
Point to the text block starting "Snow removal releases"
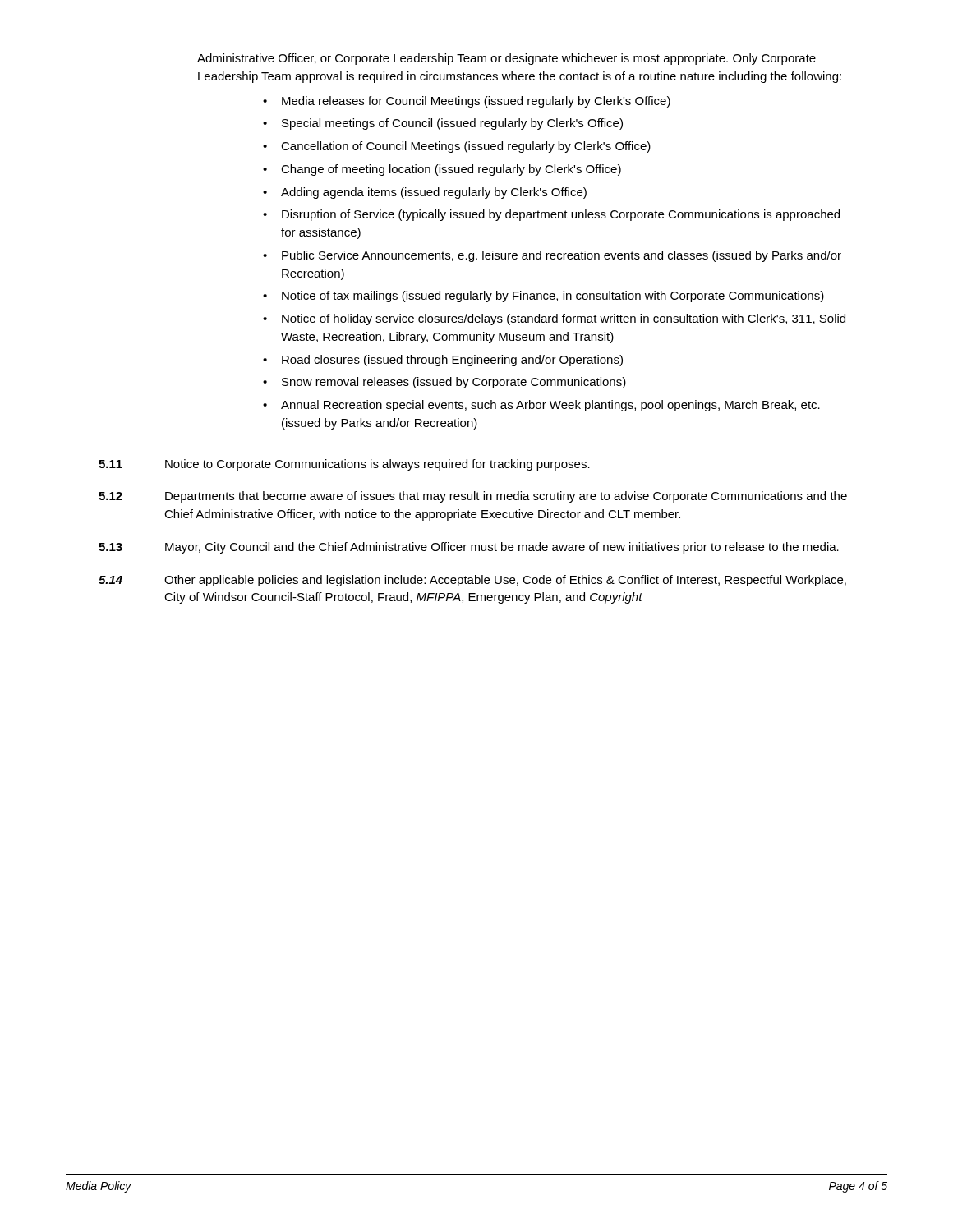(454, 382)
